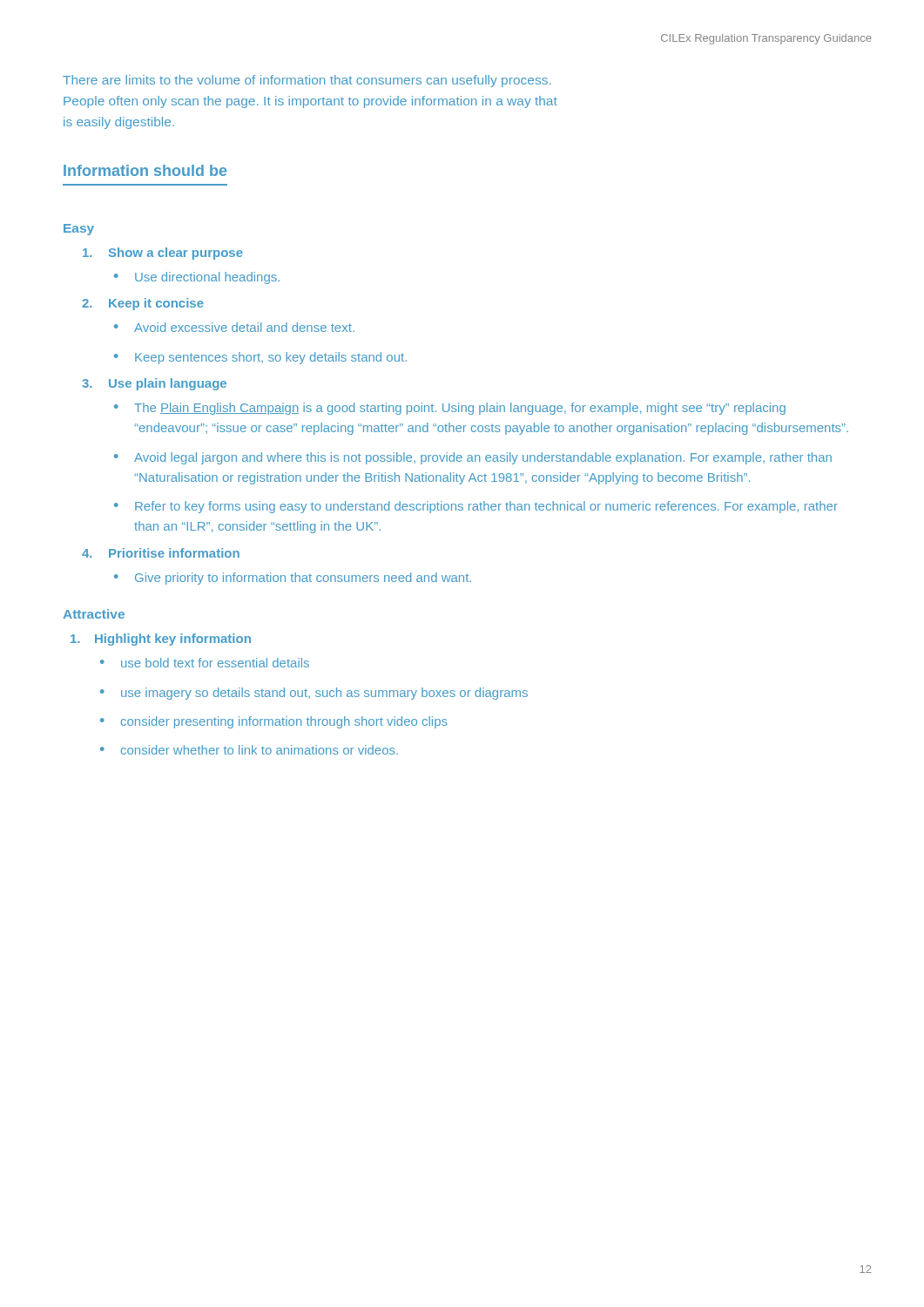Select the list item containing "• Keep sentences short,"
Screen dimensions: 1307x924
260,358
